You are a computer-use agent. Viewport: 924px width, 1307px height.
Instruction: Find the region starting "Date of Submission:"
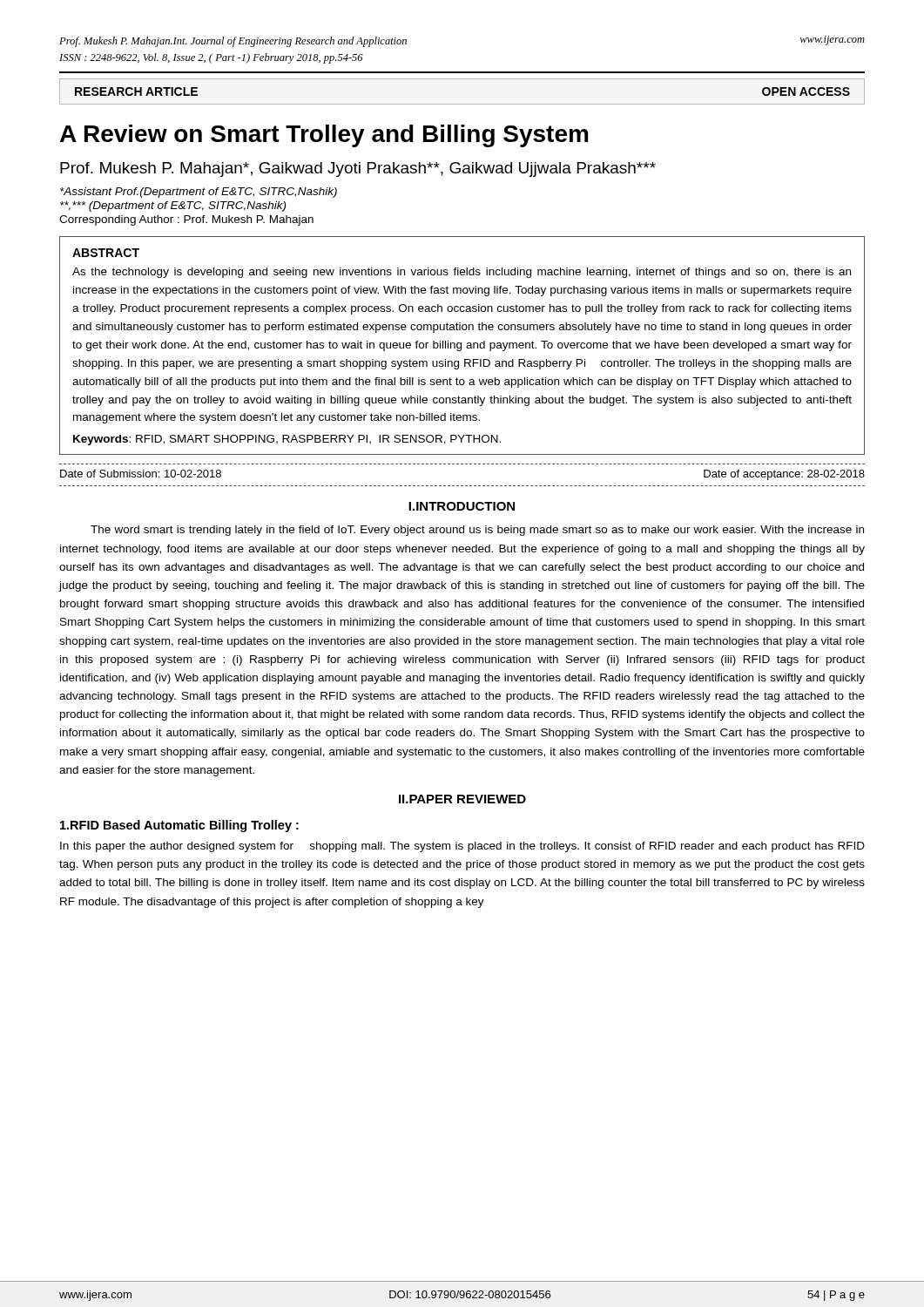click(x=462, y=474)
